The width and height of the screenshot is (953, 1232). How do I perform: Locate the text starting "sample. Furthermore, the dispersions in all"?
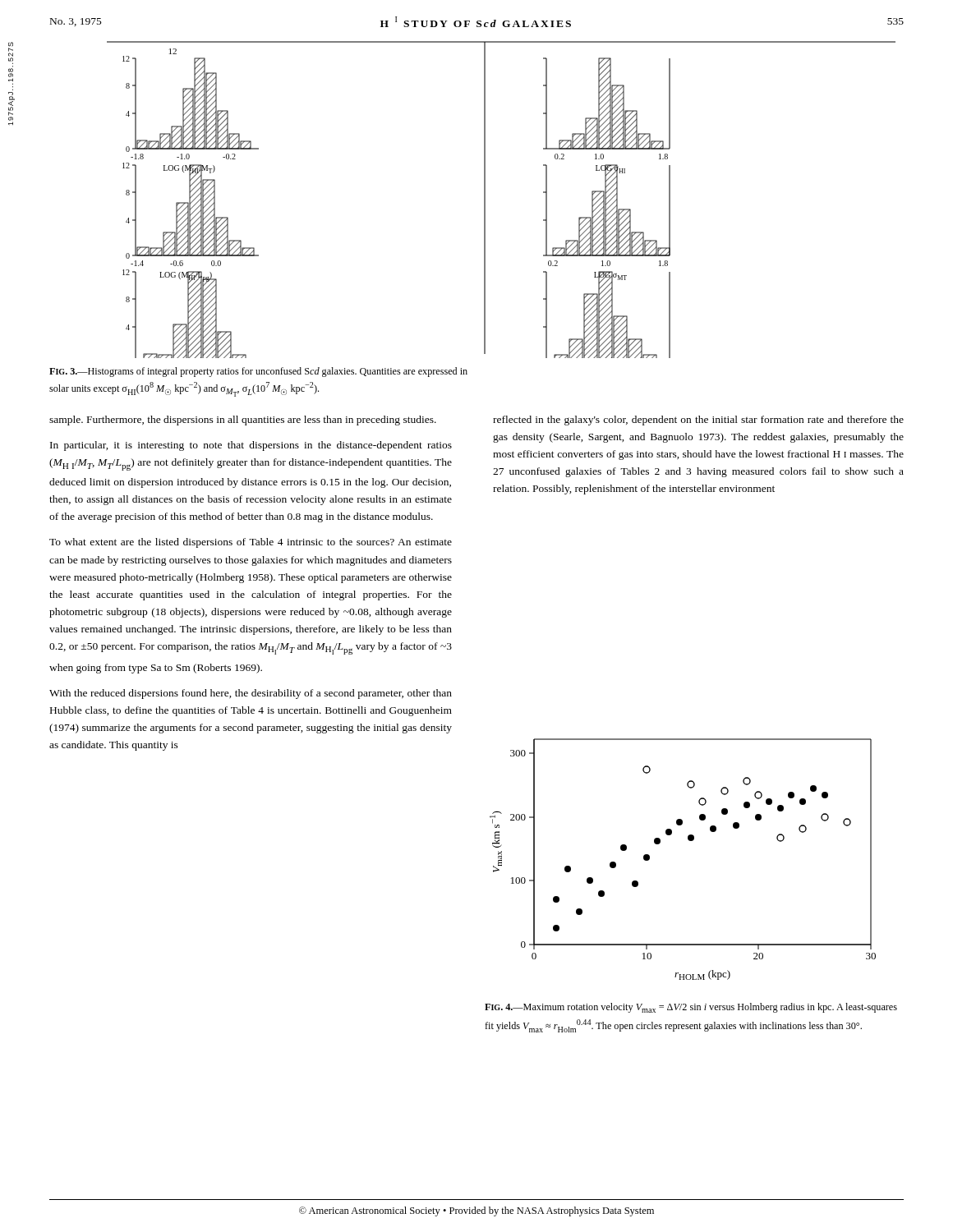[251, 582]
